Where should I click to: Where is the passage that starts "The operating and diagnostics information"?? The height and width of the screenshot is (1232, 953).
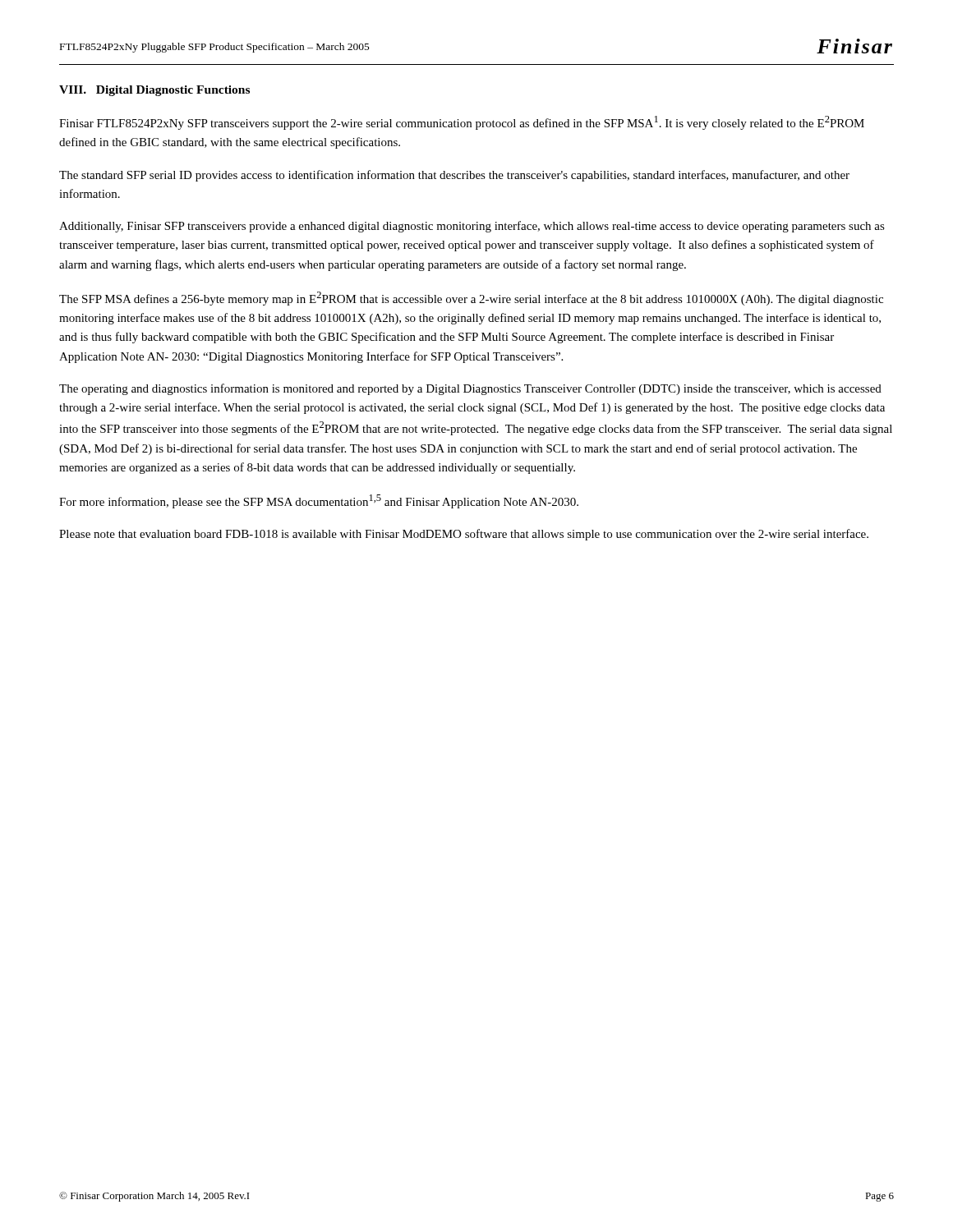pos(476,428)
